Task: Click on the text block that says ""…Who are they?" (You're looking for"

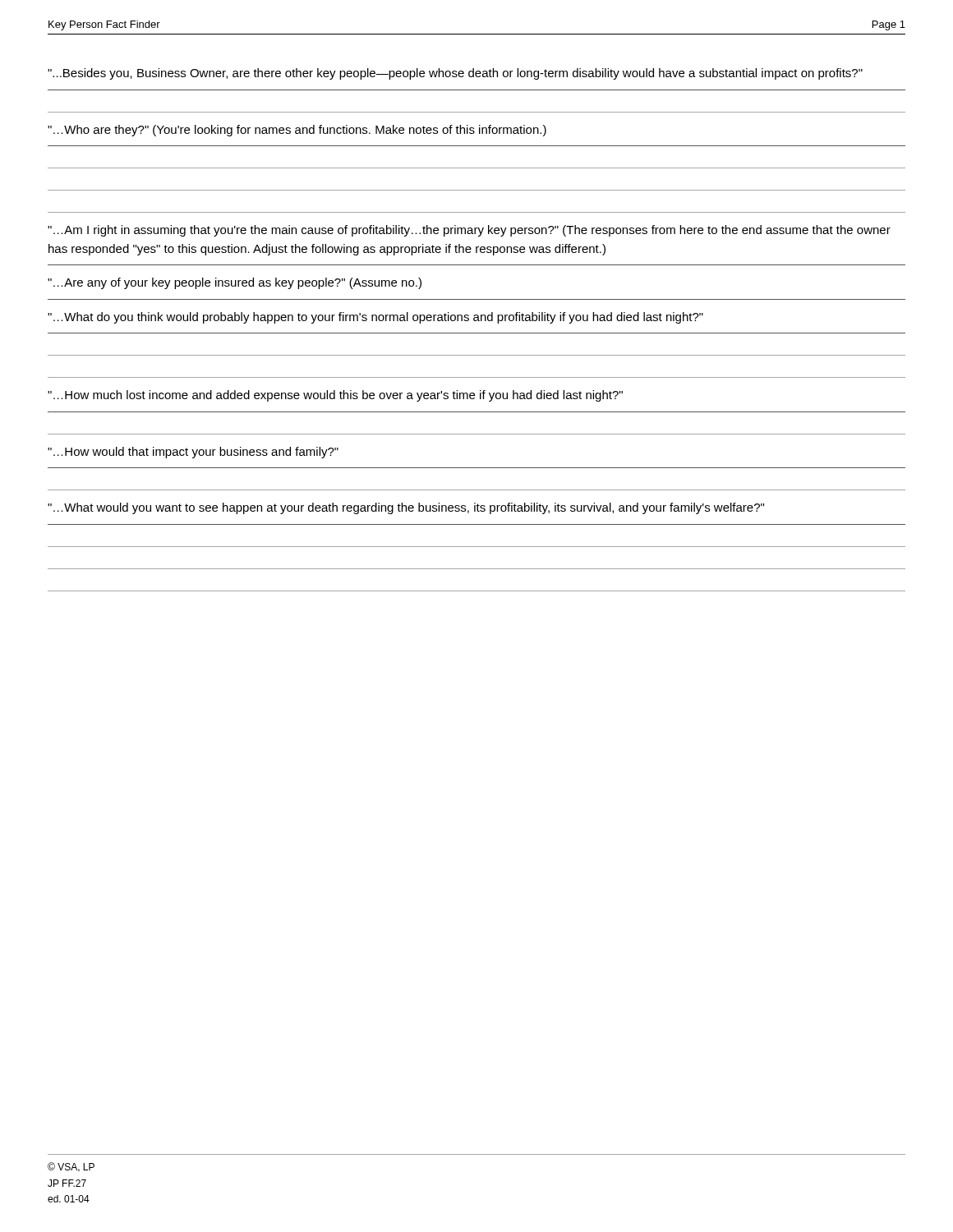Action: click(476, 130)
